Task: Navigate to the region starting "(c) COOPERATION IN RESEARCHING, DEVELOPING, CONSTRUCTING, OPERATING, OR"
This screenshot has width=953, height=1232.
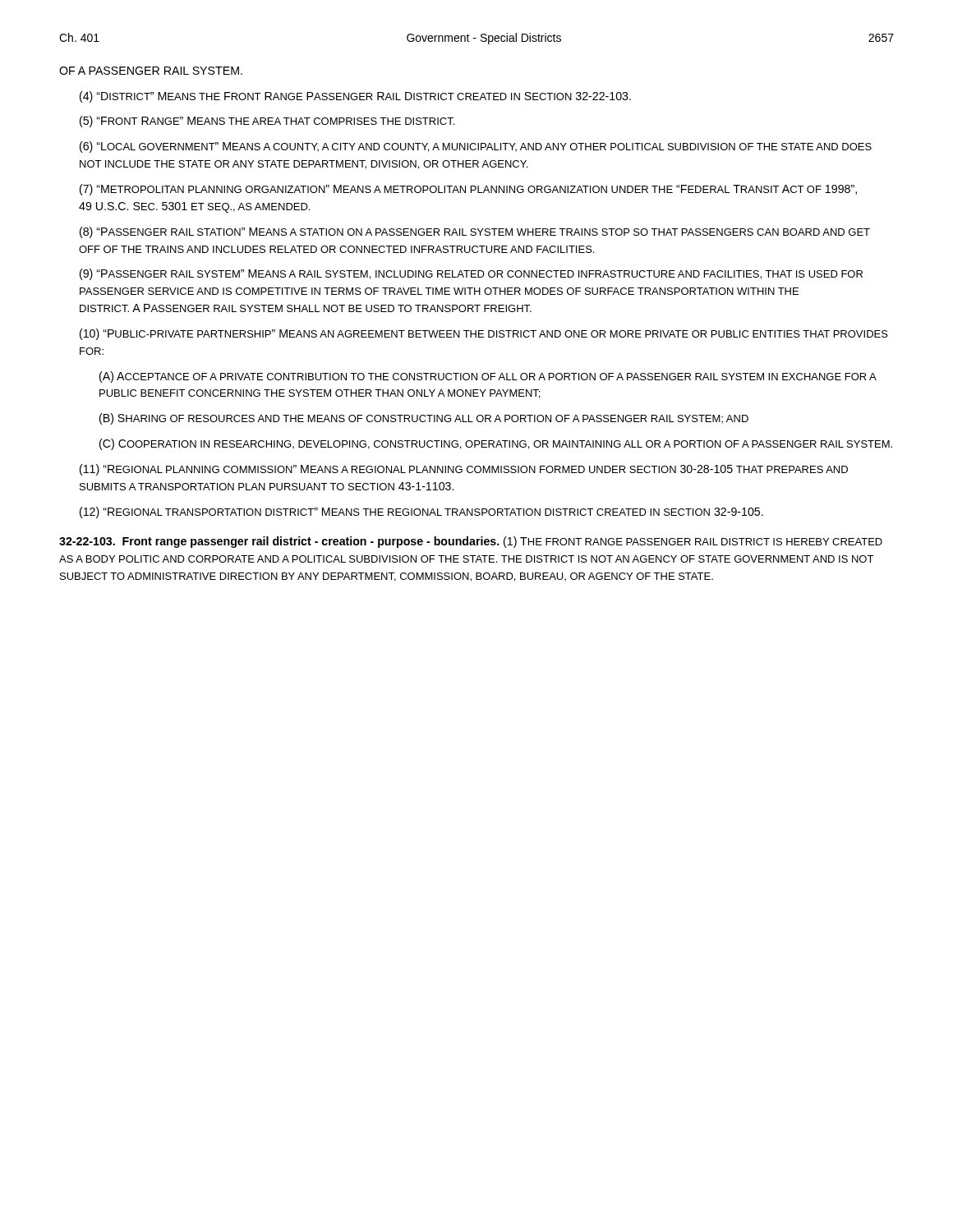Action: coord(496,444)
